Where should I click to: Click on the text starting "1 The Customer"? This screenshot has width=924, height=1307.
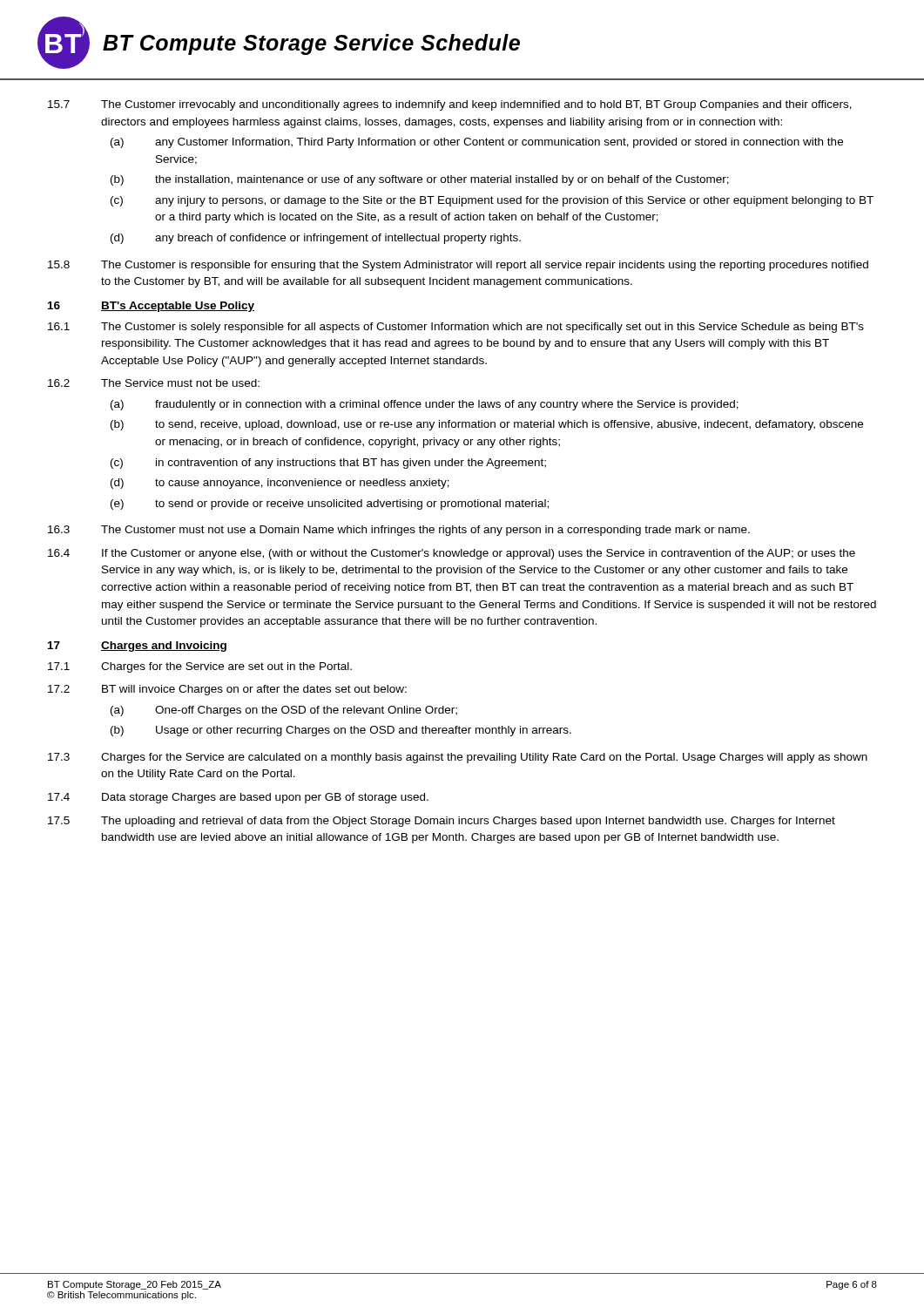point(462,343)
